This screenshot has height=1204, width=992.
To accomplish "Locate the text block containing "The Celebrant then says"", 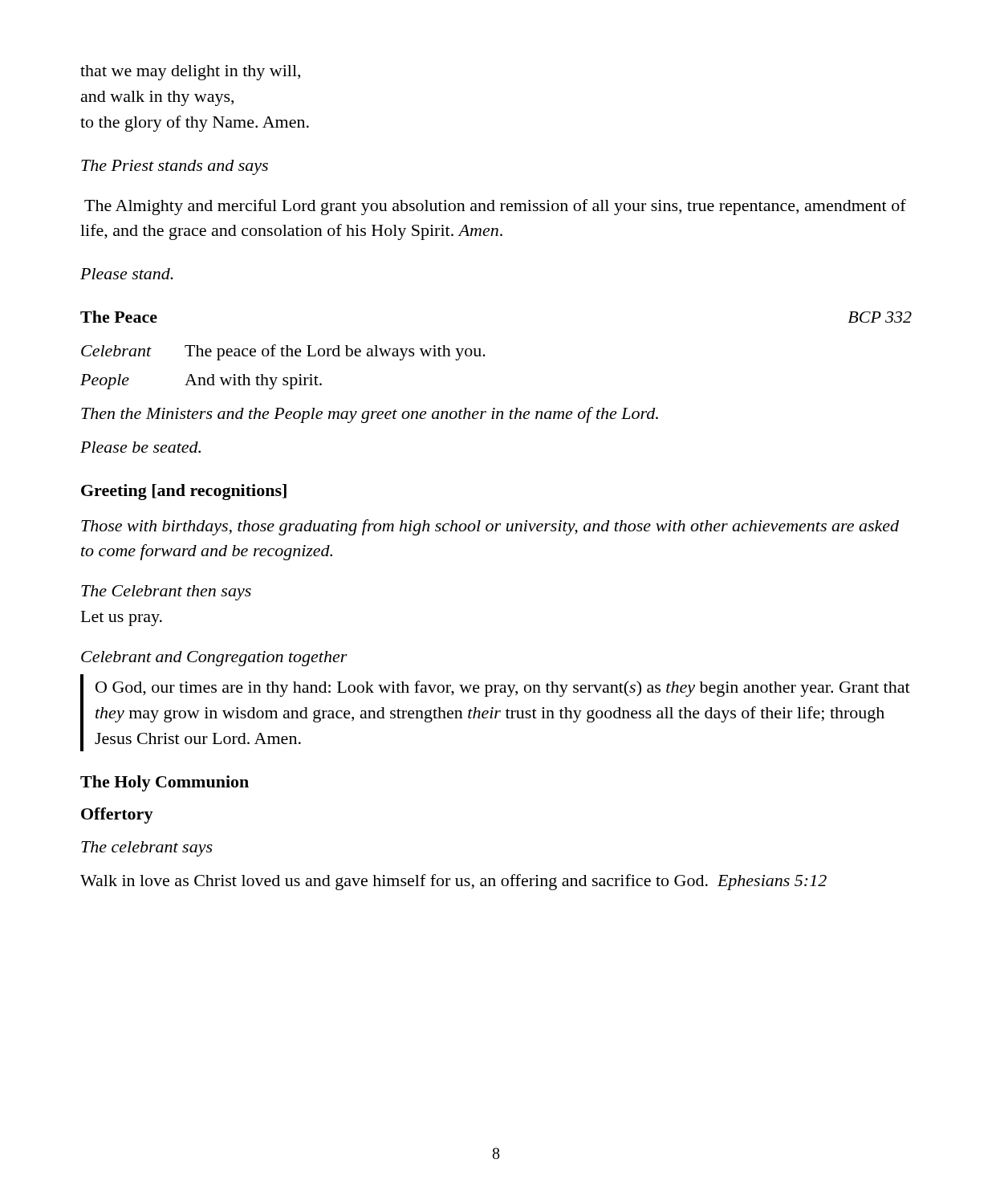I will [x=166, y=603].
